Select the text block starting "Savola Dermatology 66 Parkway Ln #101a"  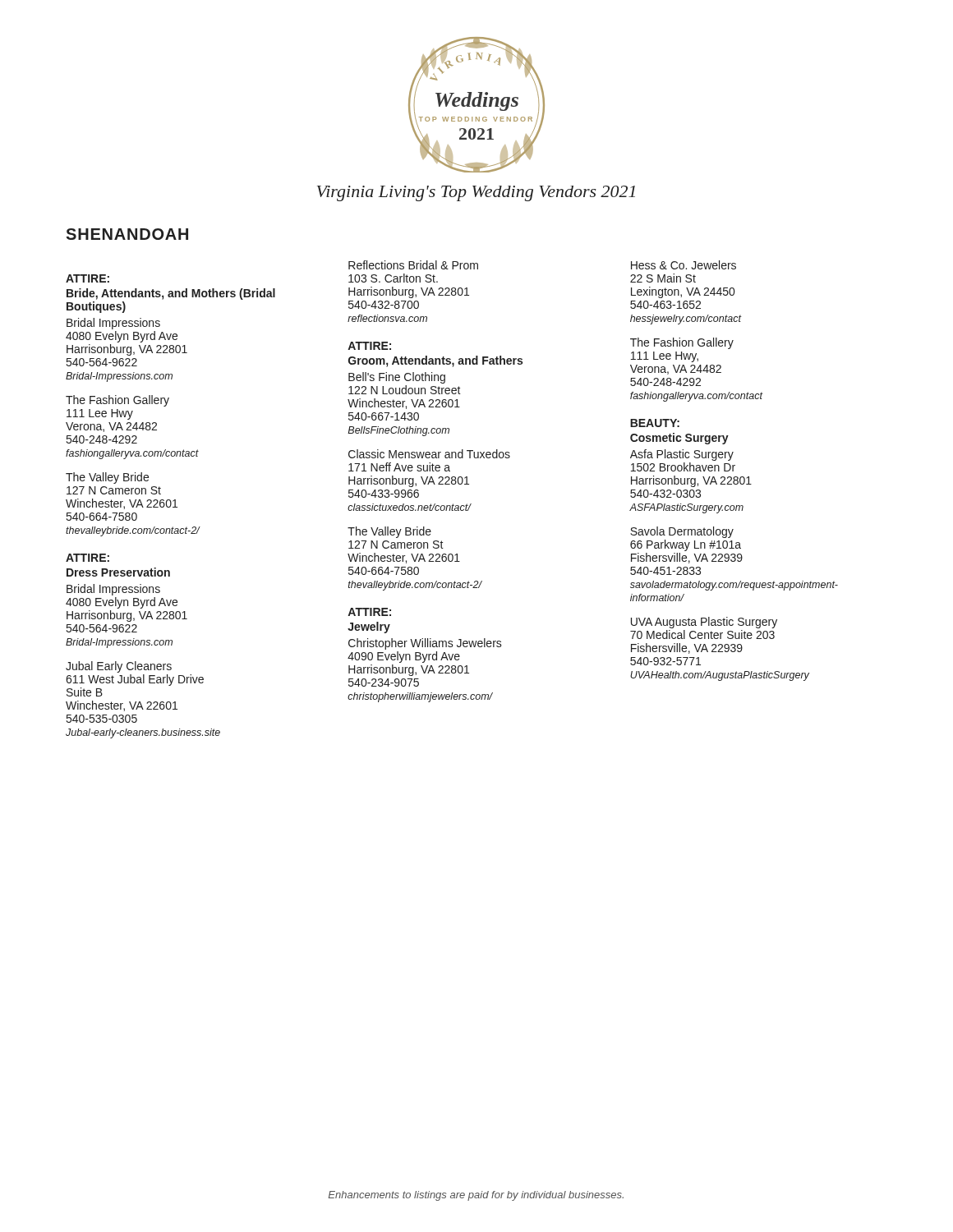point(734,564)
